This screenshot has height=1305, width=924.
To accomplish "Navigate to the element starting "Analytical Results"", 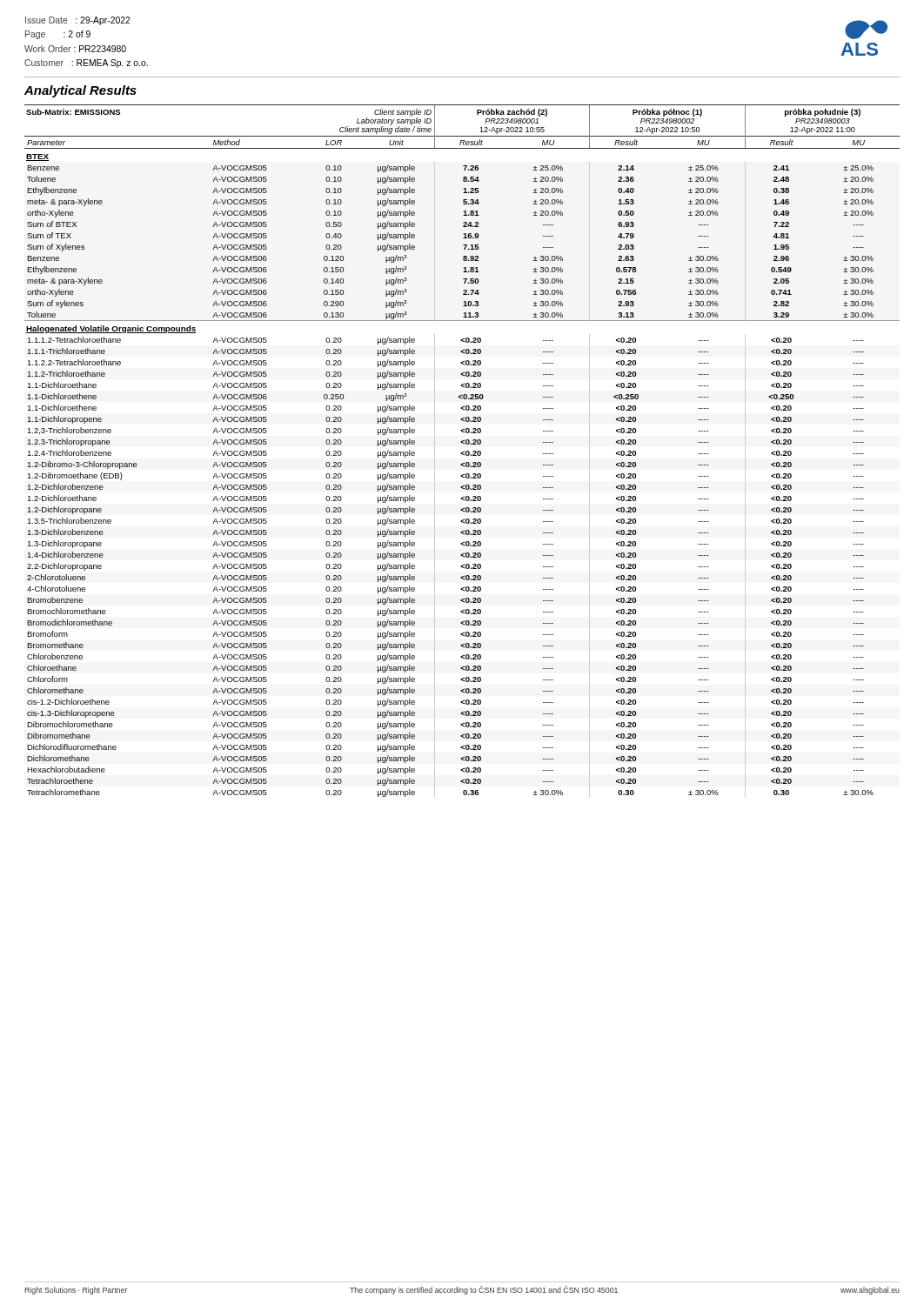I will coord(81,90).
